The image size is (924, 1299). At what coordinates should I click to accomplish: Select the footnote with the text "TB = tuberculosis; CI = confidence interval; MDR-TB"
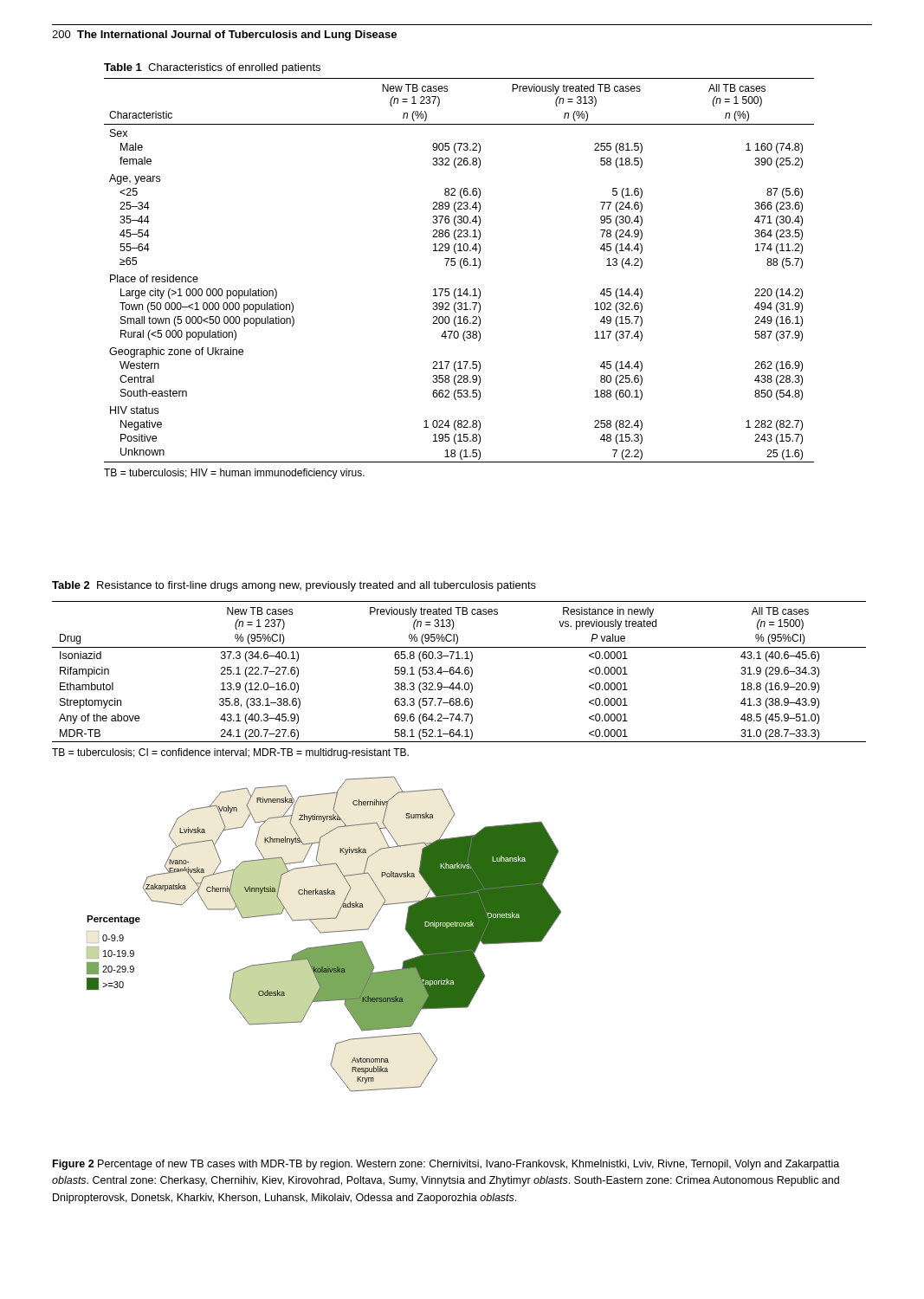point(231,753)
